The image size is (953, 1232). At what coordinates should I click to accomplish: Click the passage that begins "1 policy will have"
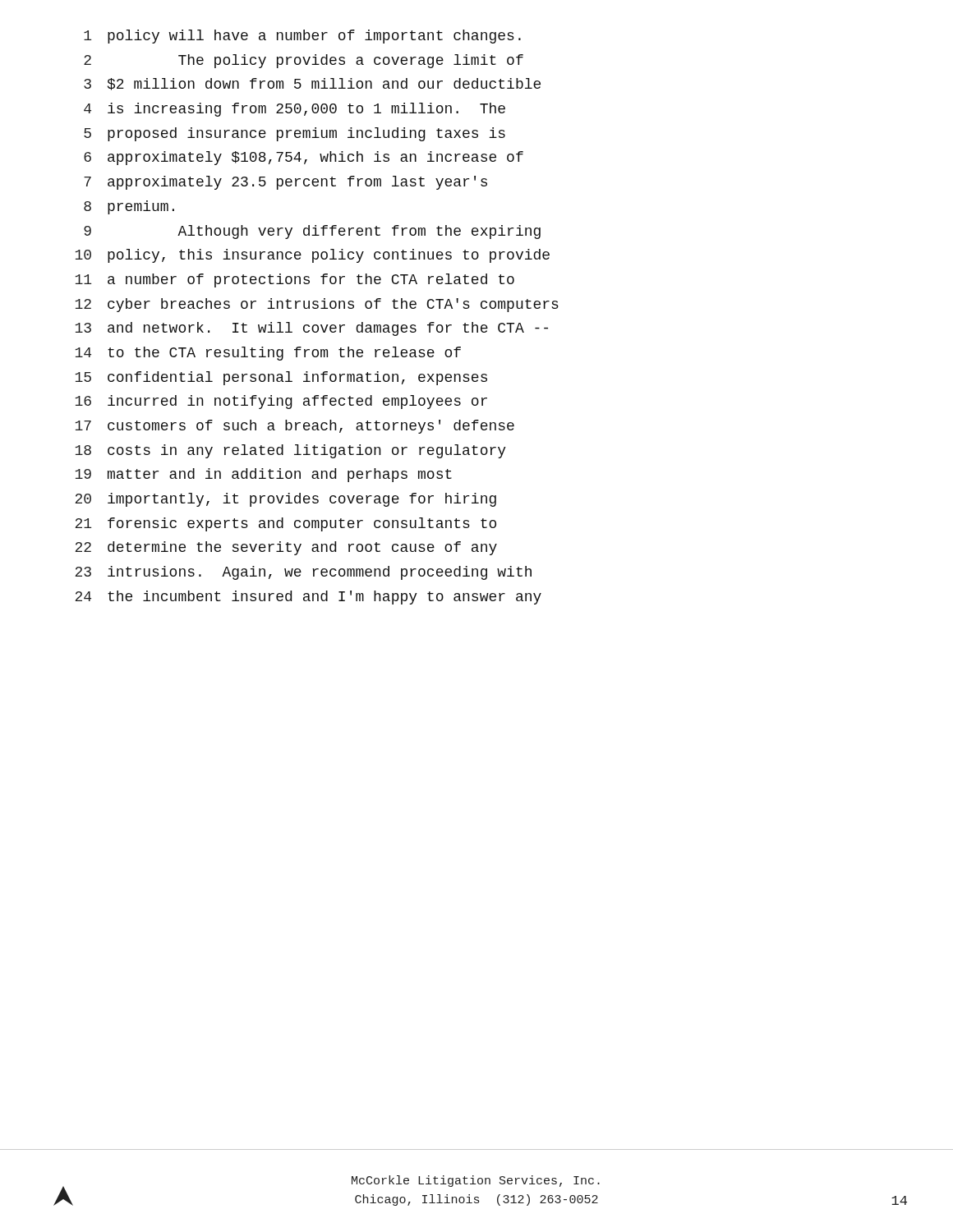[485, 317]
